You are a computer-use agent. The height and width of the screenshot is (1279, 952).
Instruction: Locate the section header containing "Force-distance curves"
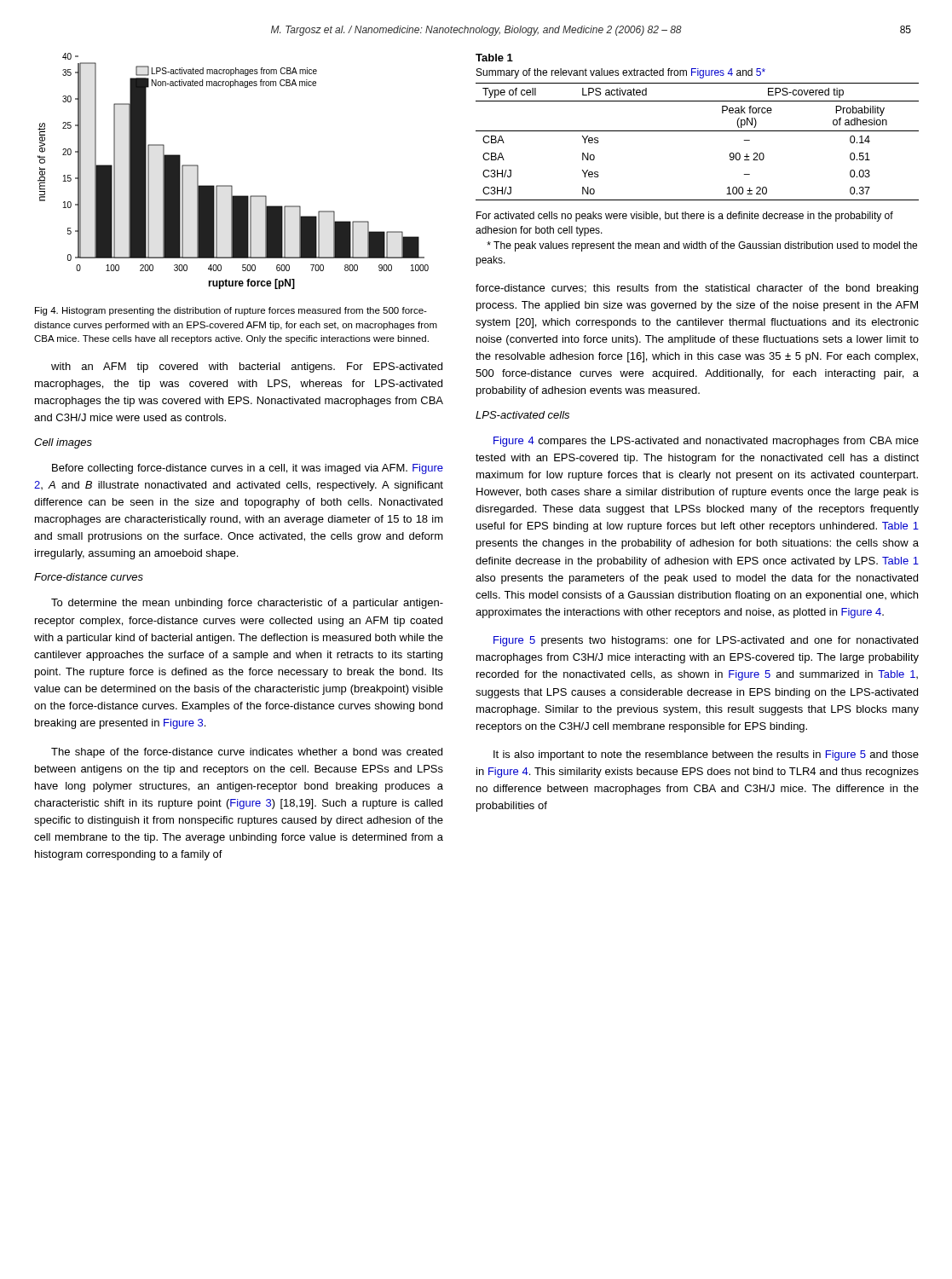[89, 577]
